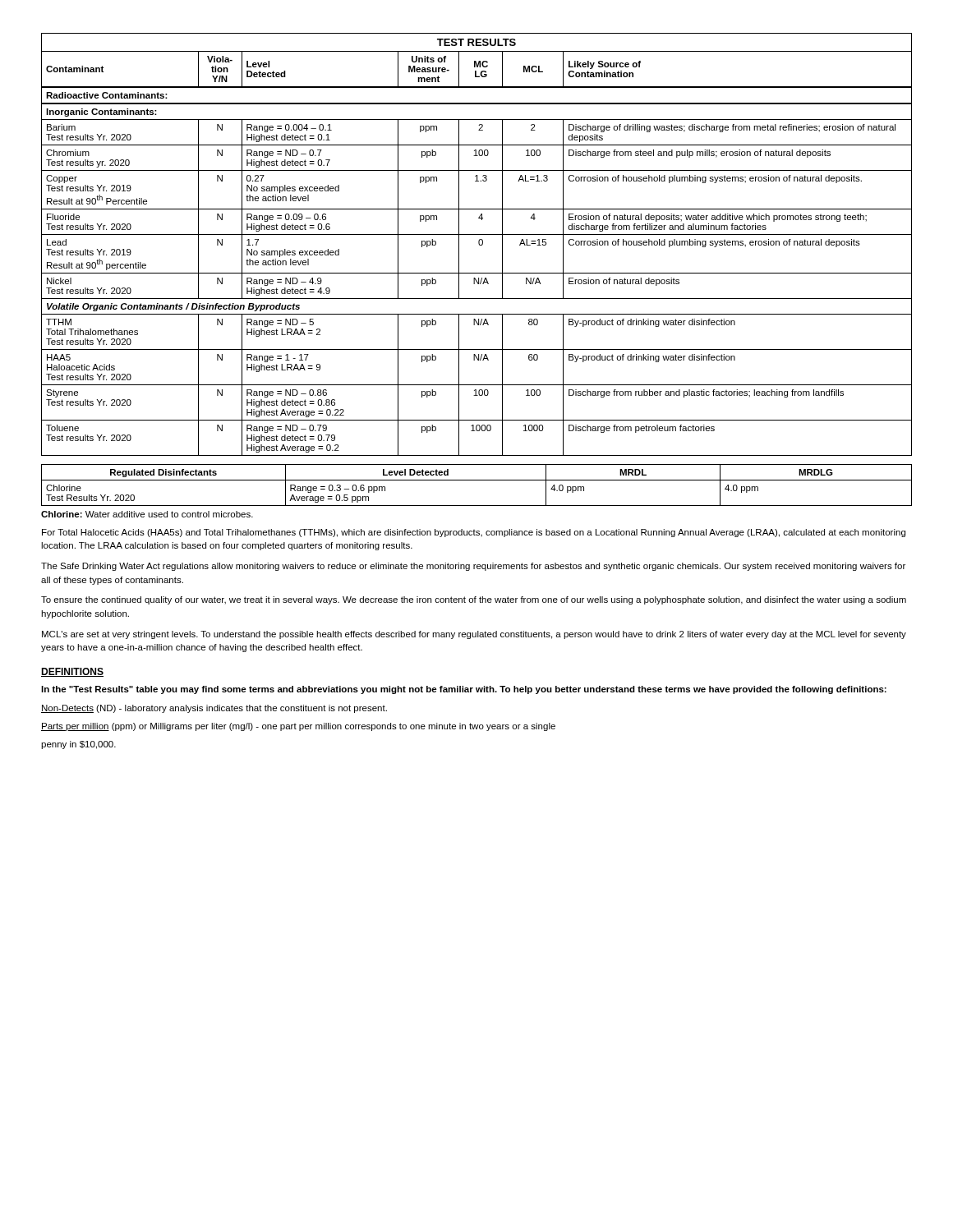
Task: Click on the text block starting "In the "Test Results" table you may find"
Action: (x=464, y=689)
